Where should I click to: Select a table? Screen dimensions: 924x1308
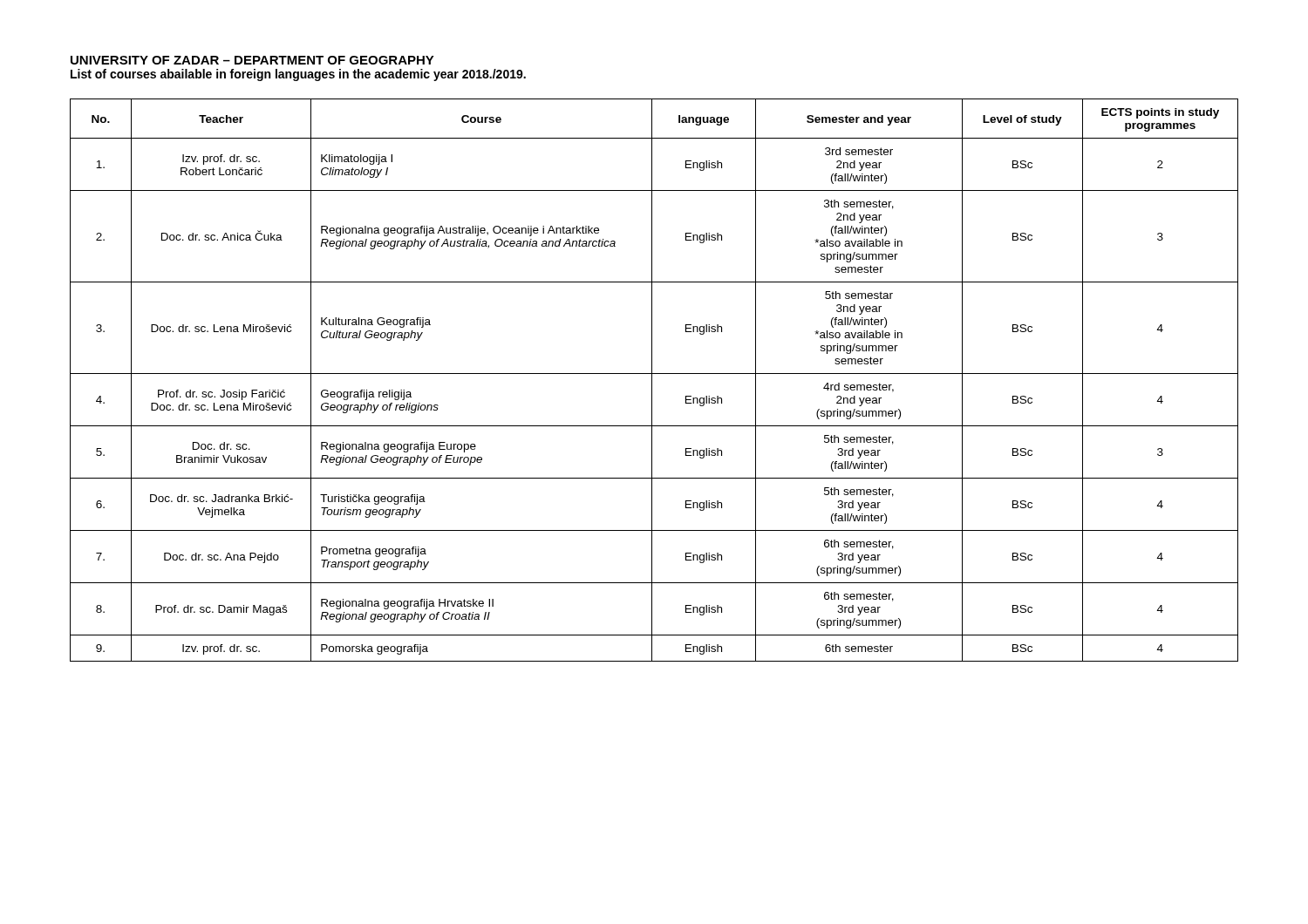coord(654,380)
